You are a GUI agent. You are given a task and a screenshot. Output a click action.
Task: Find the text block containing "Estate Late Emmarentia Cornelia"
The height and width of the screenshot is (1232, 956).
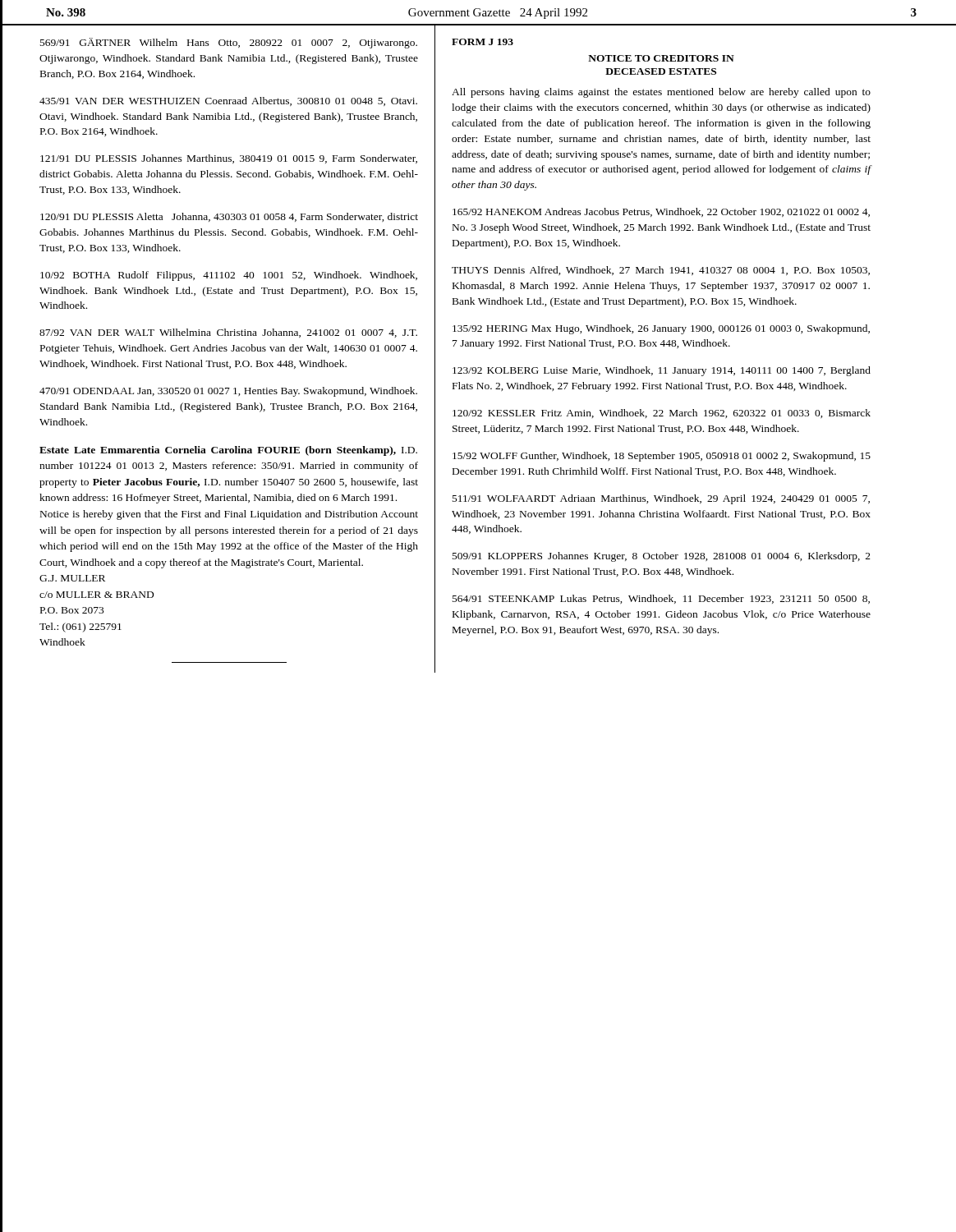(229, 546)
